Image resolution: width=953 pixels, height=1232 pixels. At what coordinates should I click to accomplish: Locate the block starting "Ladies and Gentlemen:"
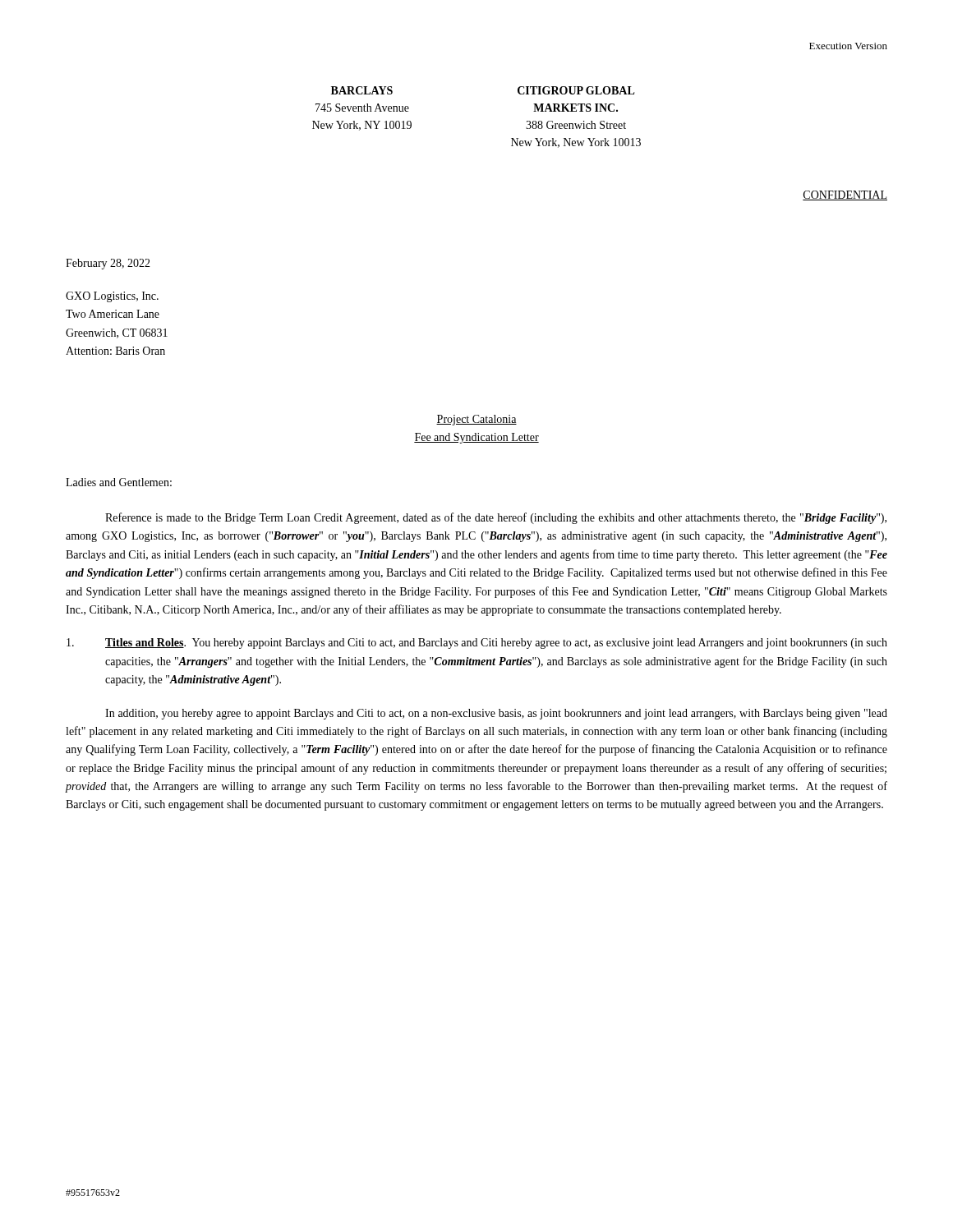[119, 483]
